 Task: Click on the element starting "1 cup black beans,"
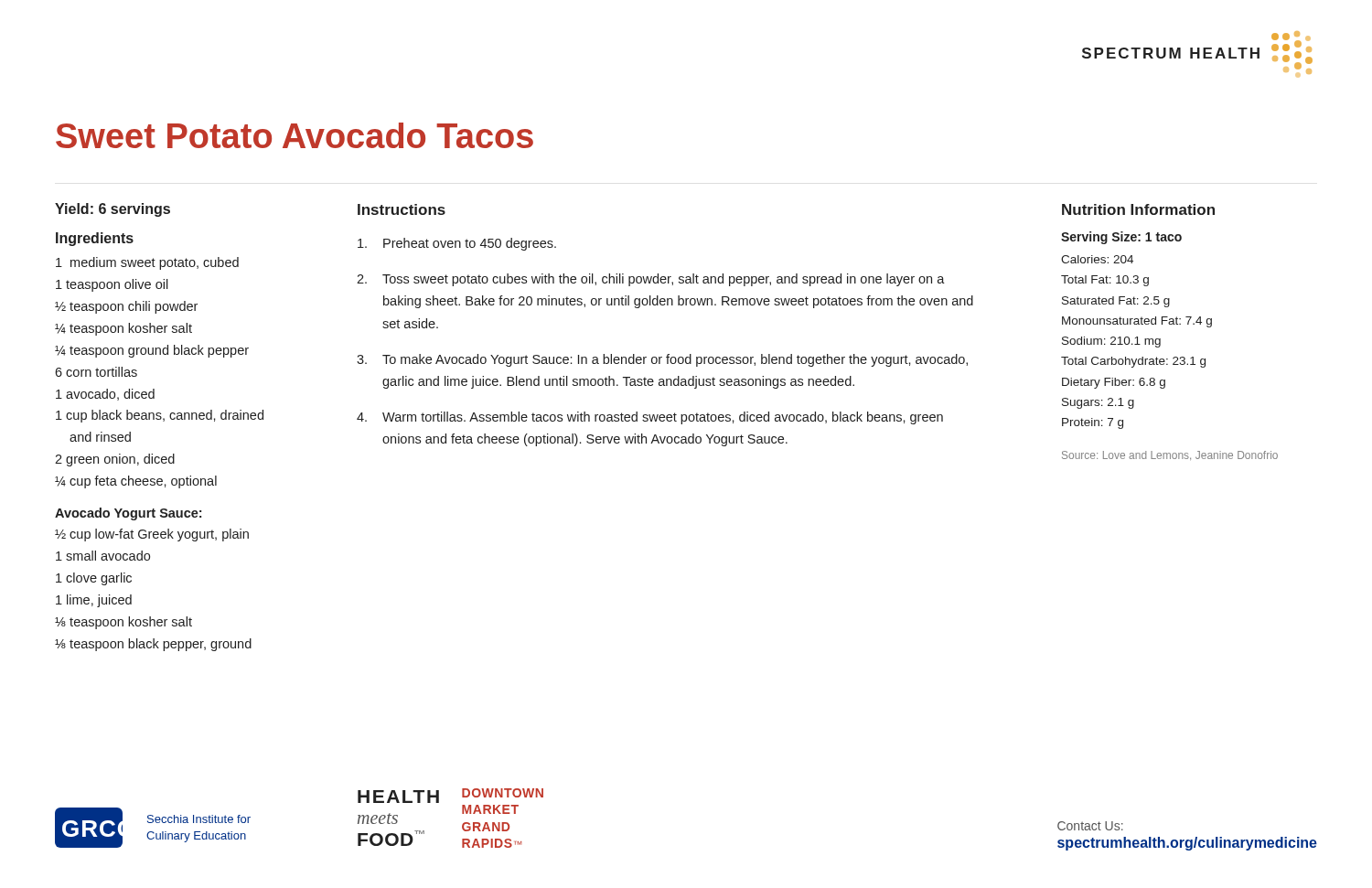click(160, 427)
